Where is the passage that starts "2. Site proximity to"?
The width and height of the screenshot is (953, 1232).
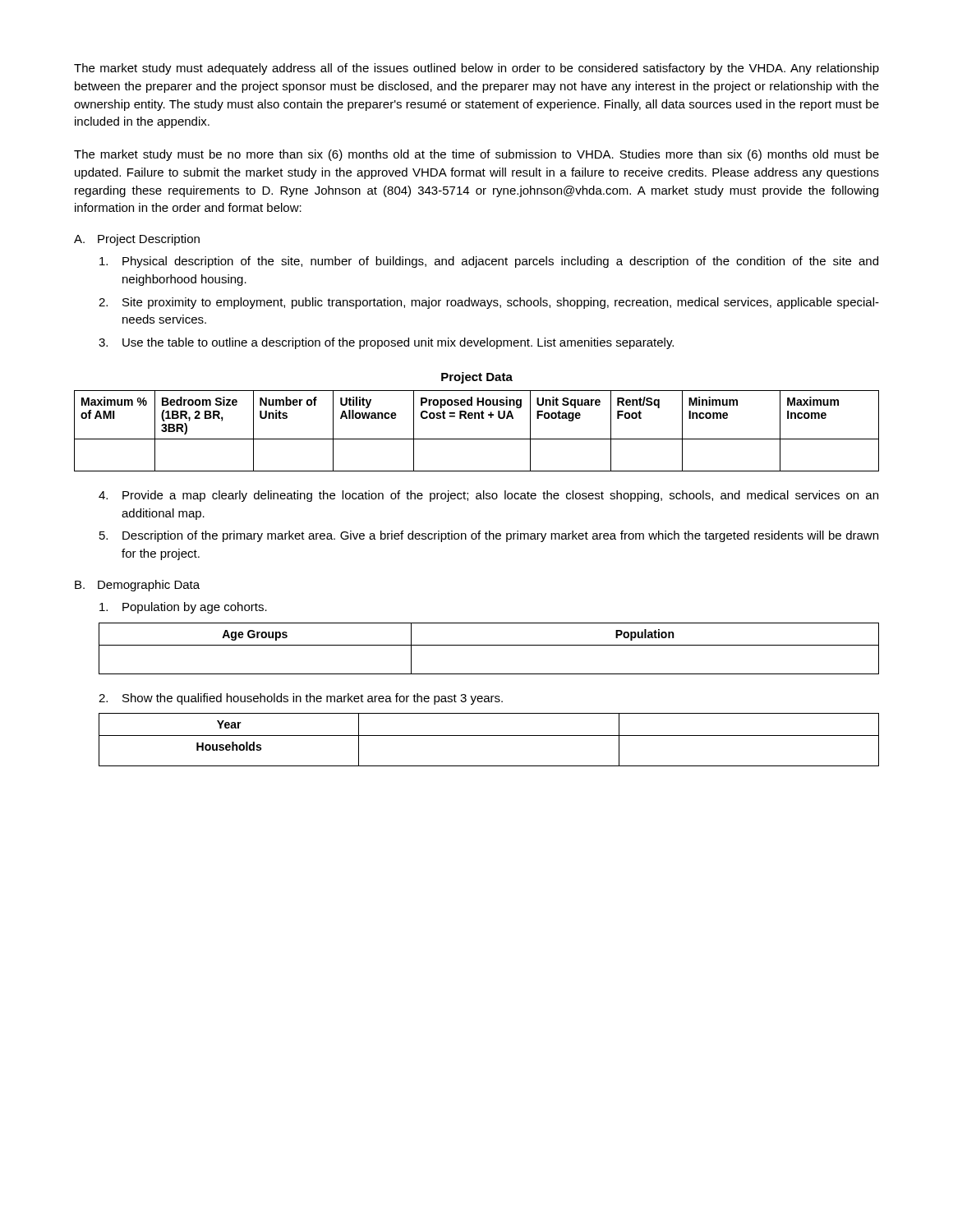coord(489,311)
